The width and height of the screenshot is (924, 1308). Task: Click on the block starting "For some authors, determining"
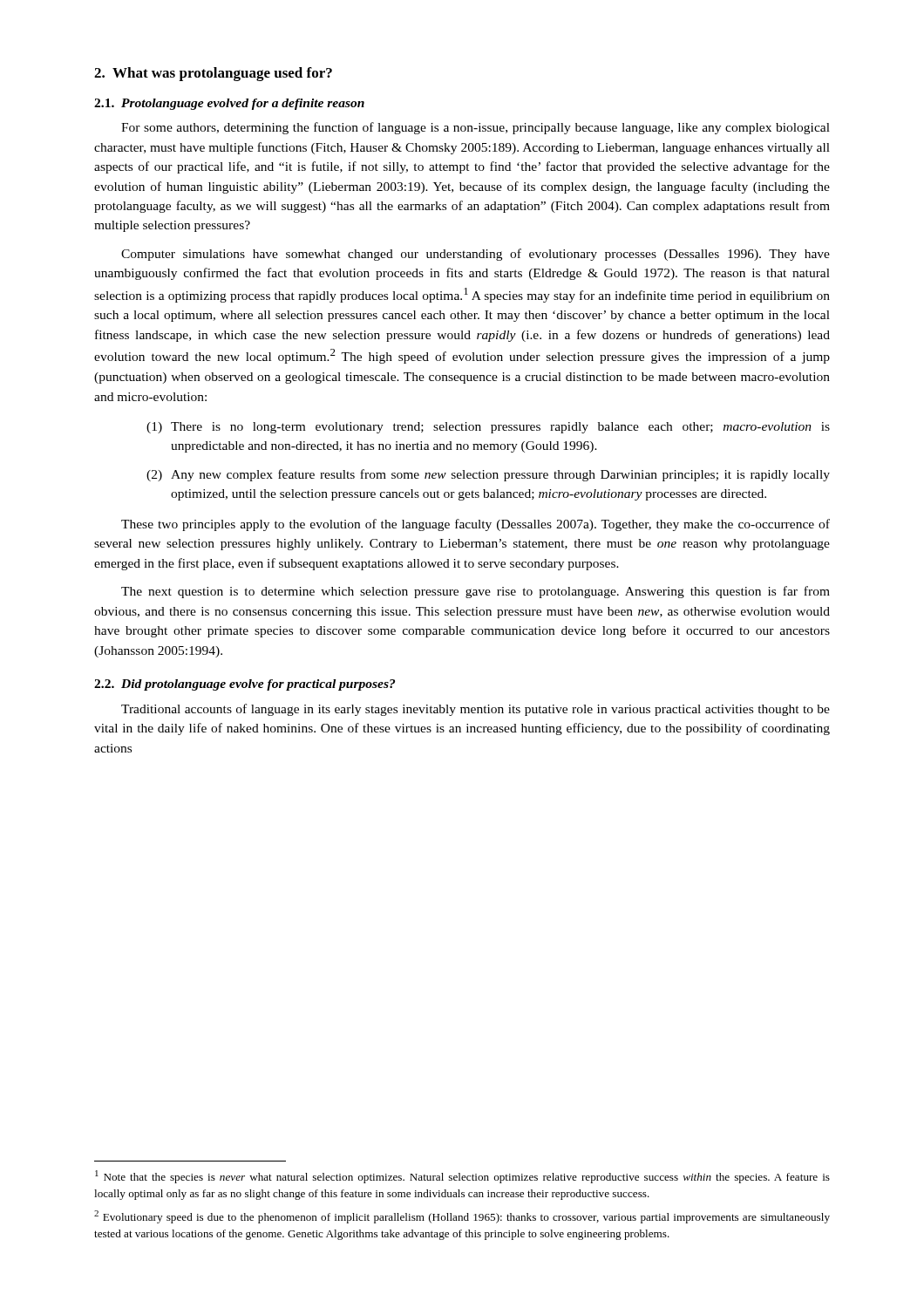pos(462,177)
